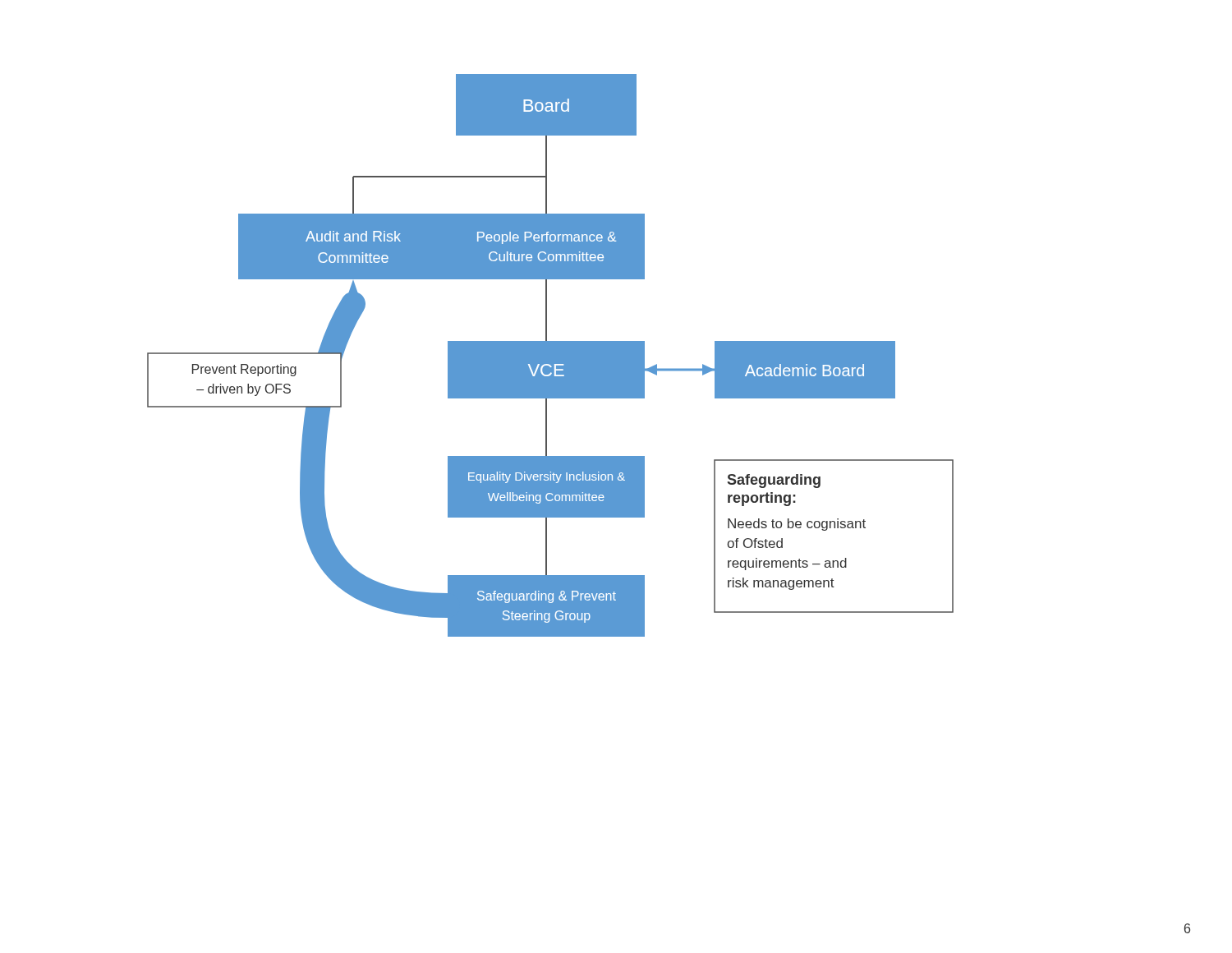Screen dimensions: 953x1232
Task: Find the organizational chart
Action: click(616, 460)
